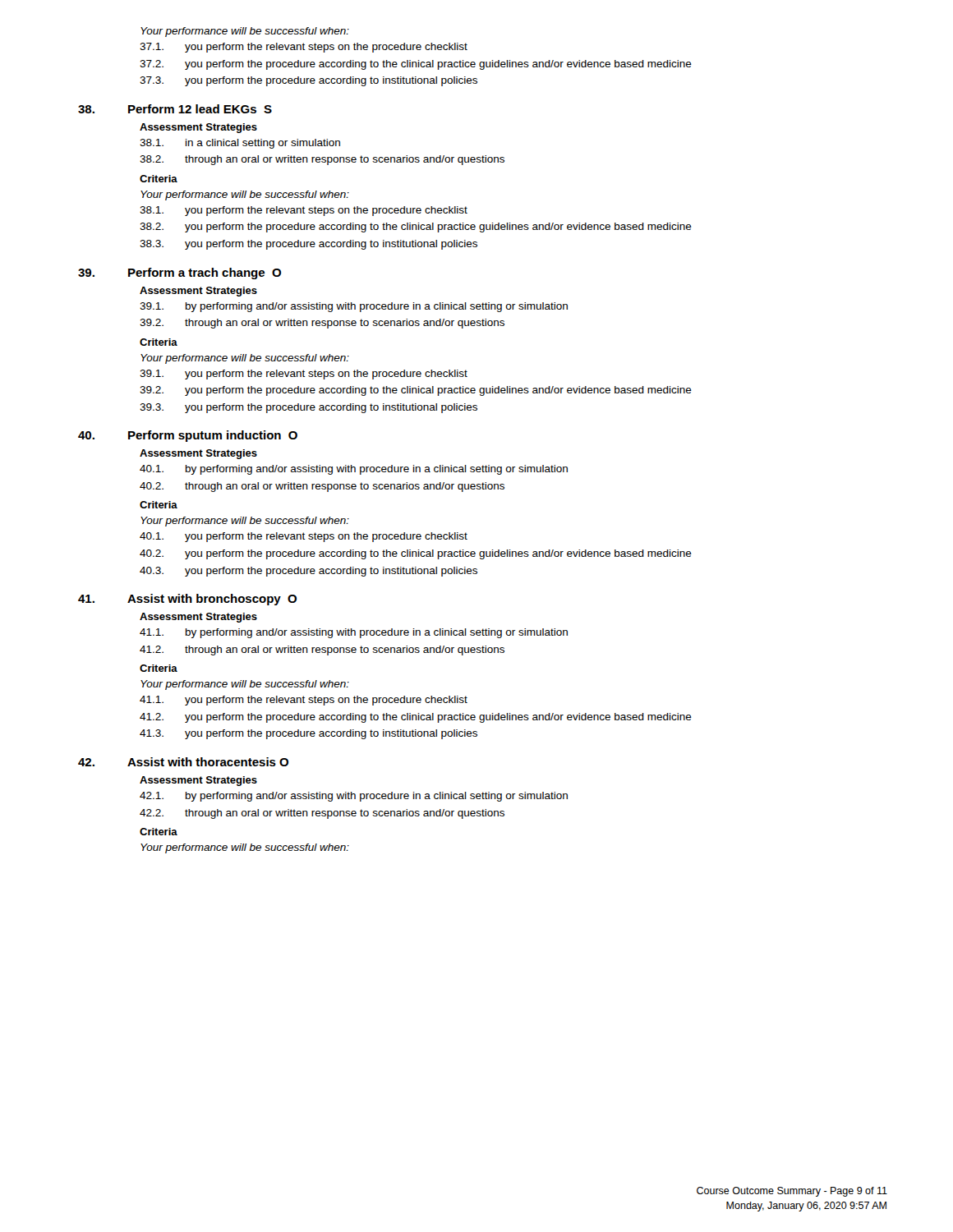Click on the list item that says "37.2. you perform the"

[513, 64]
